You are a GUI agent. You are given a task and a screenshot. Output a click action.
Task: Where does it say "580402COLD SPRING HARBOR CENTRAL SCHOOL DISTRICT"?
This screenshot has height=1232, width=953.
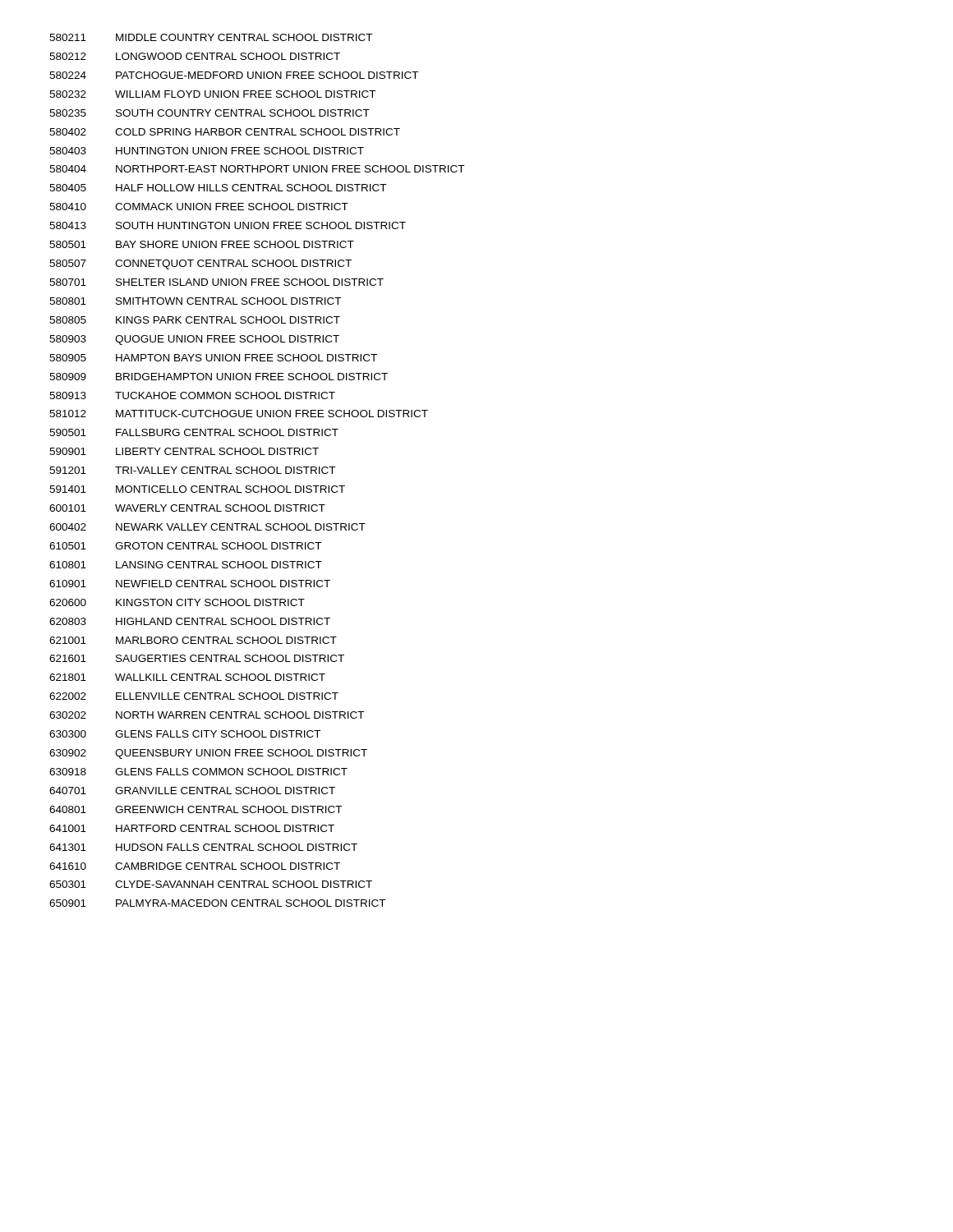pyautogui.click(x=225, y=132)
